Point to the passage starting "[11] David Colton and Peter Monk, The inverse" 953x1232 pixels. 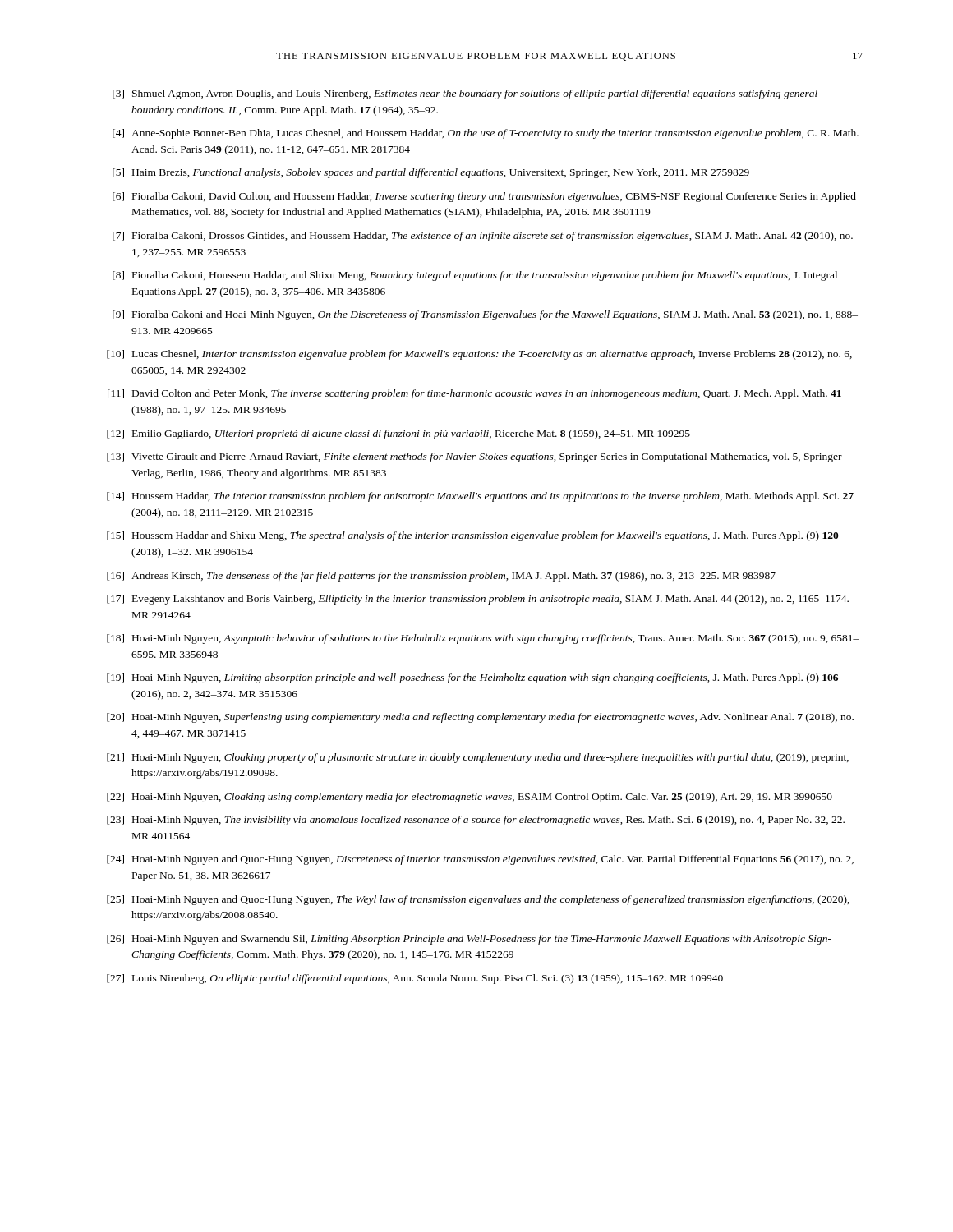[476, 402]
